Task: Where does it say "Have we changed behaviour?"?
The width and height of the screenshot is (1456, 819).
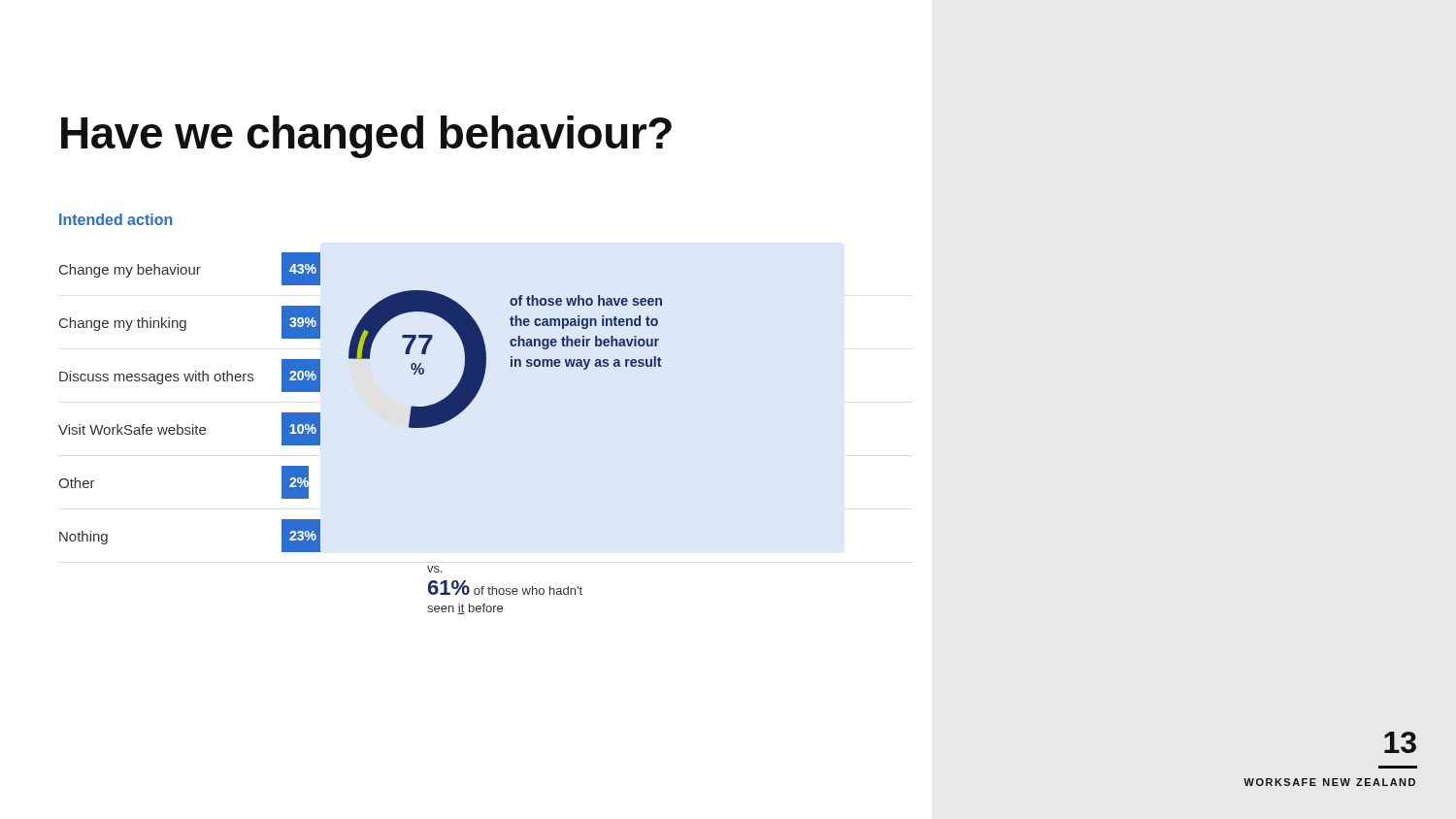Action: [x=366, y=133]
